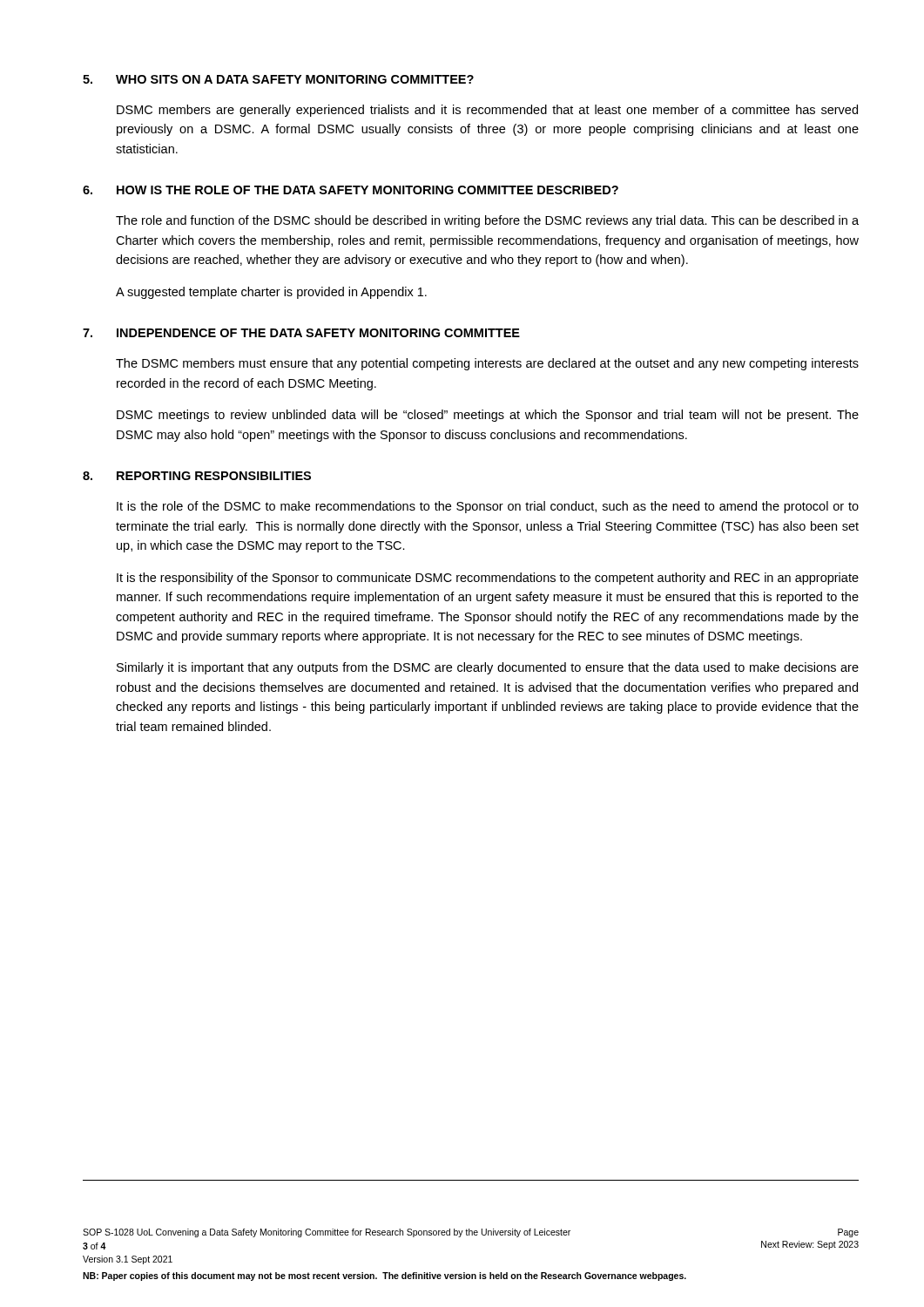
Task: Find the text block with the text "It is the responsibility of the"
Action: [x=487, y=607]
